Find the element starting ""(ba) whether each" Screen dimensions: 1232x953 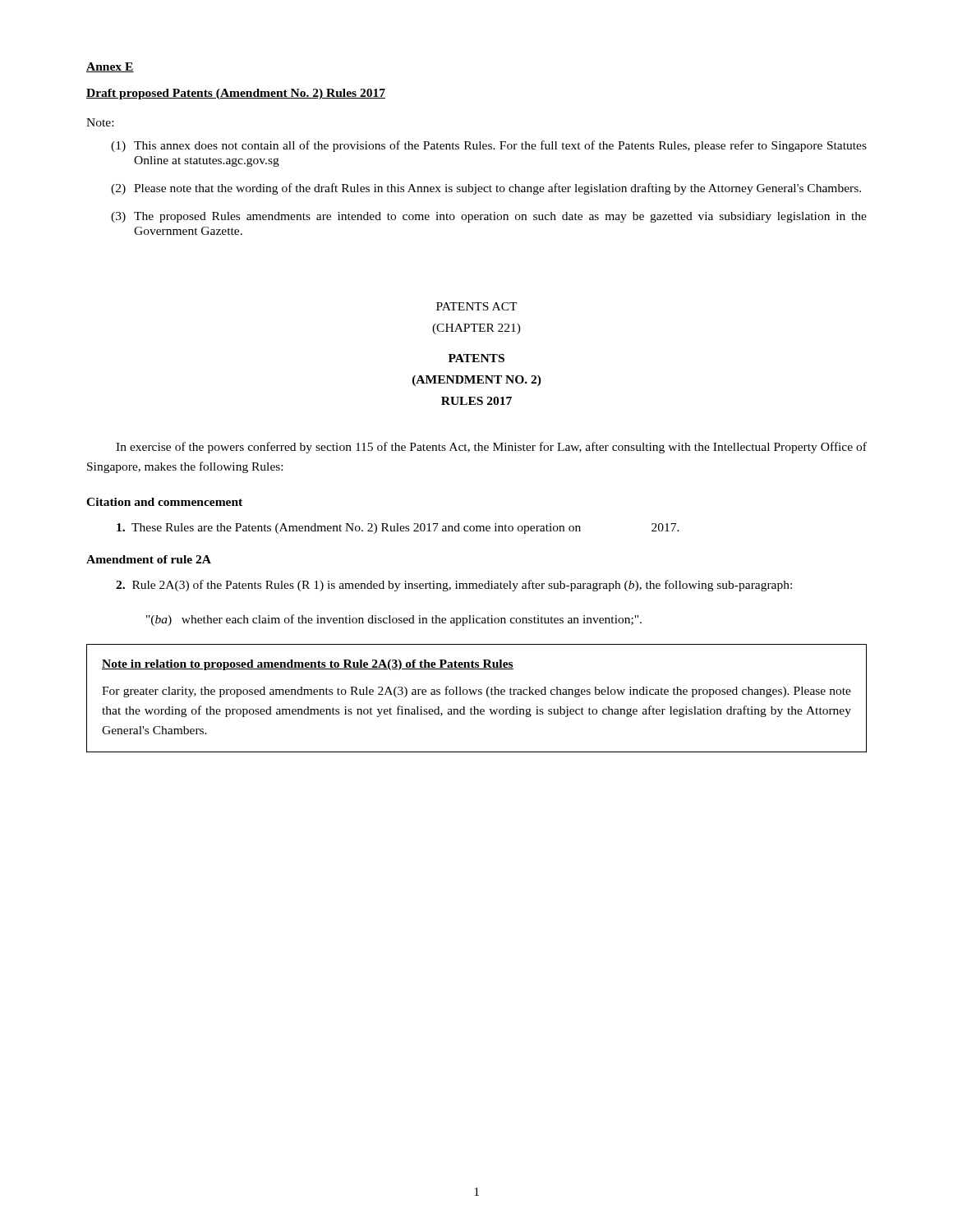point(394,619)
